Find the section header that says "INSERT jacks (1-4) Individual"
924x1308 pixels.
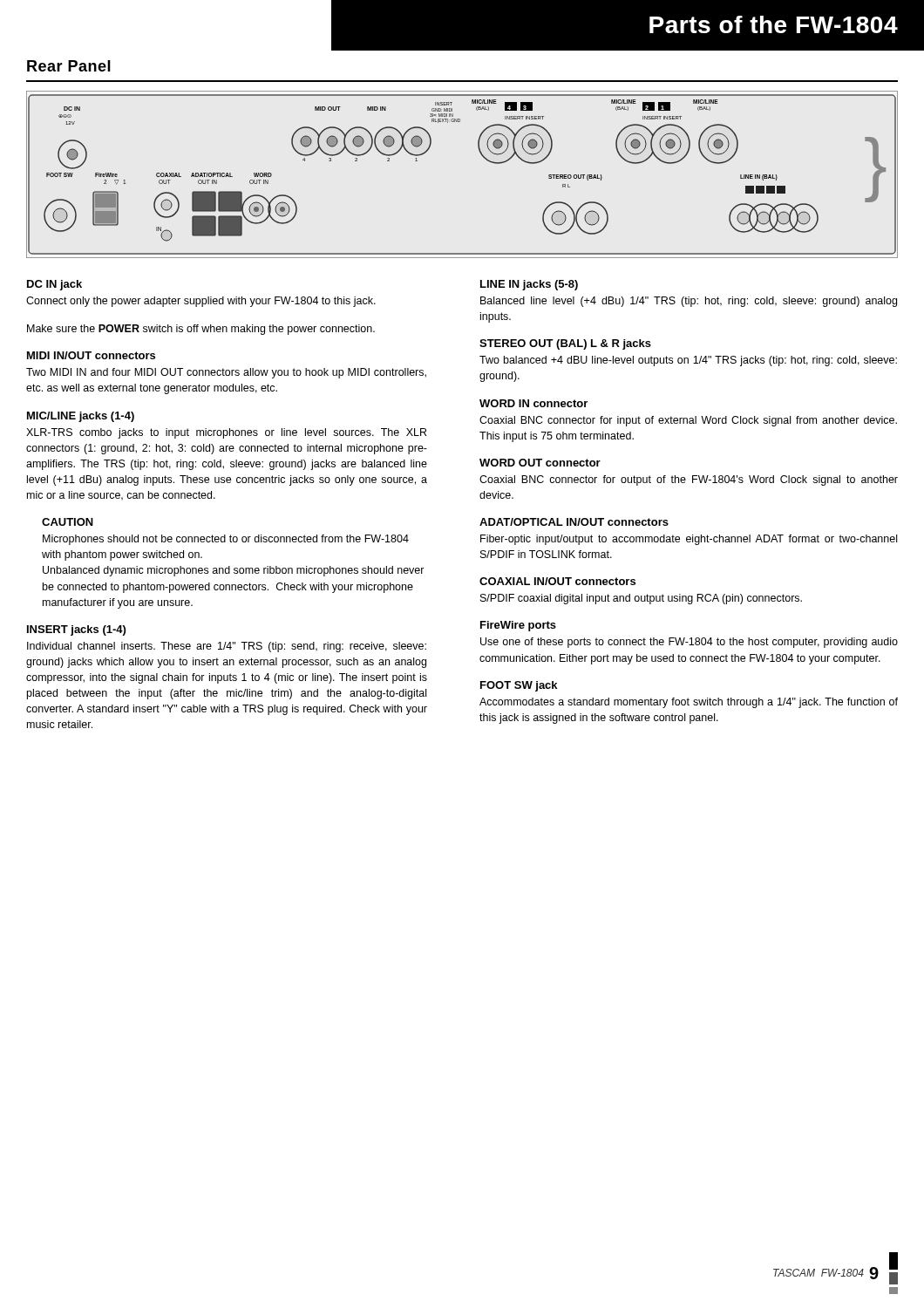227,678
